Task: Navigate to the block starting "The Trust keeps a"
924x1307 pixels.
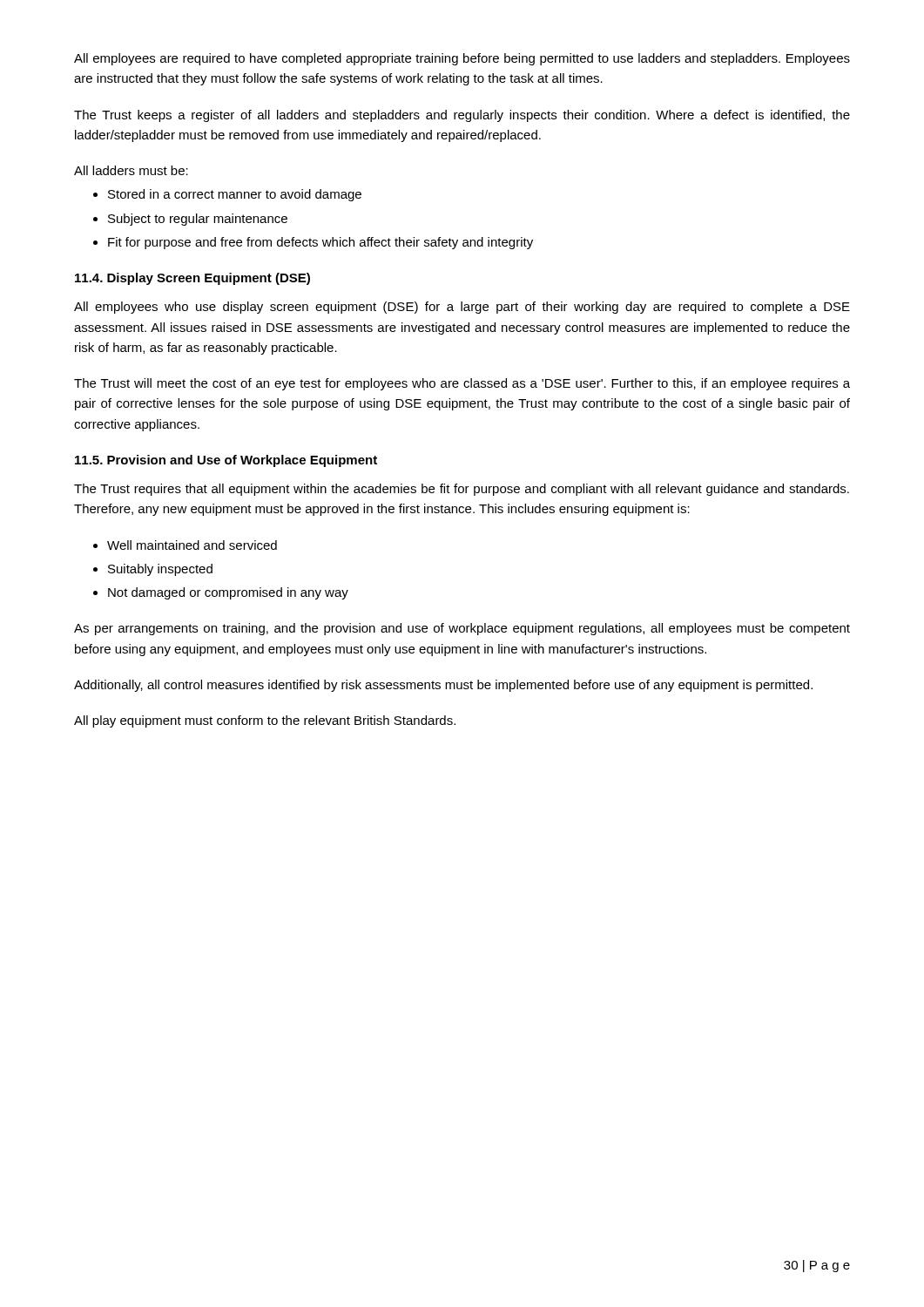Action: click(462, 124)
